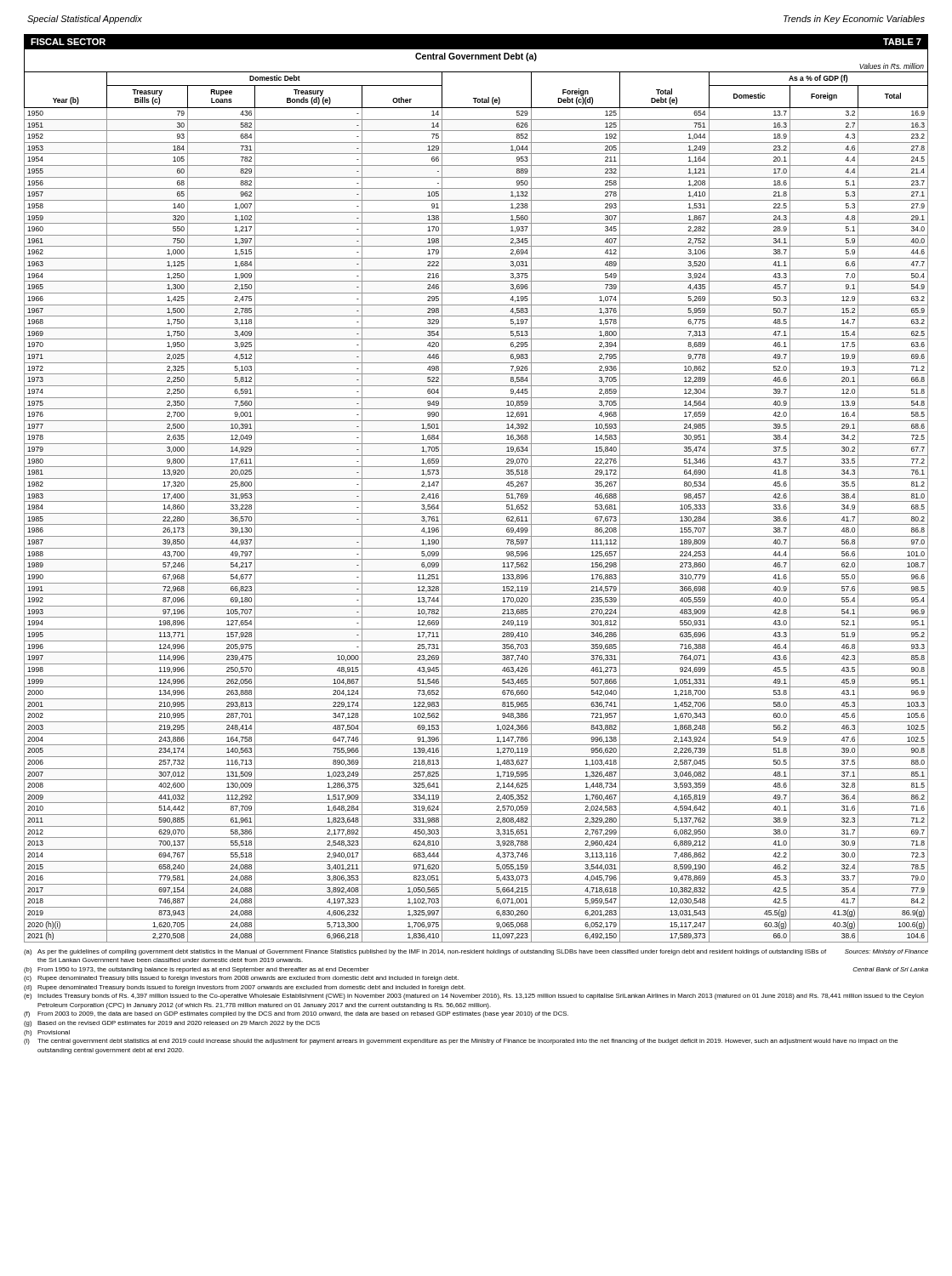Locate the section header that says "FISCAL SECTOR TABLE 7"
This screenshot has width=952, height=1276.
click(476, 42)
